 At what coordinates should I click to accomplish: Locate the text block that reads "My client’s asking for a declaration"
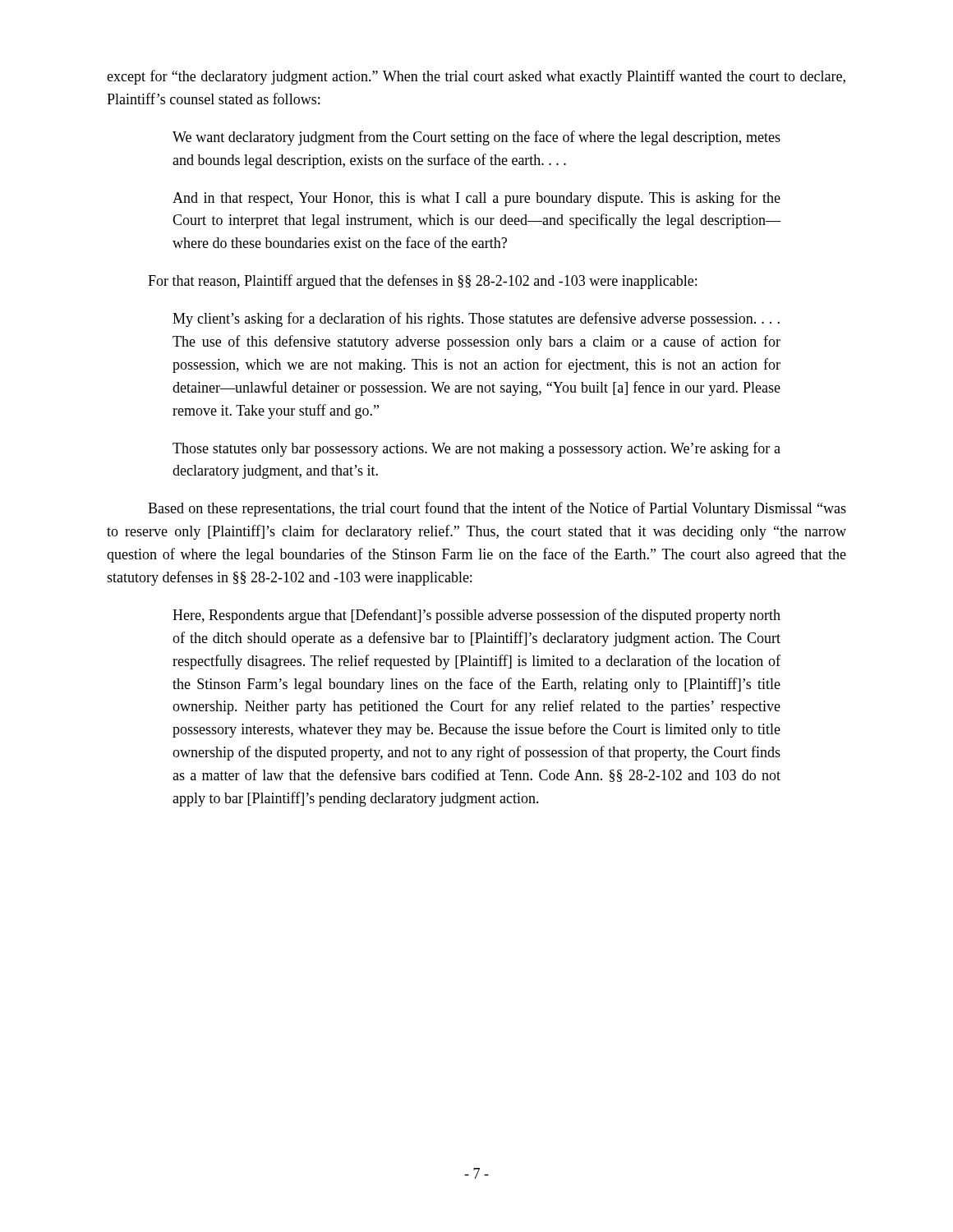pos(476,365)
